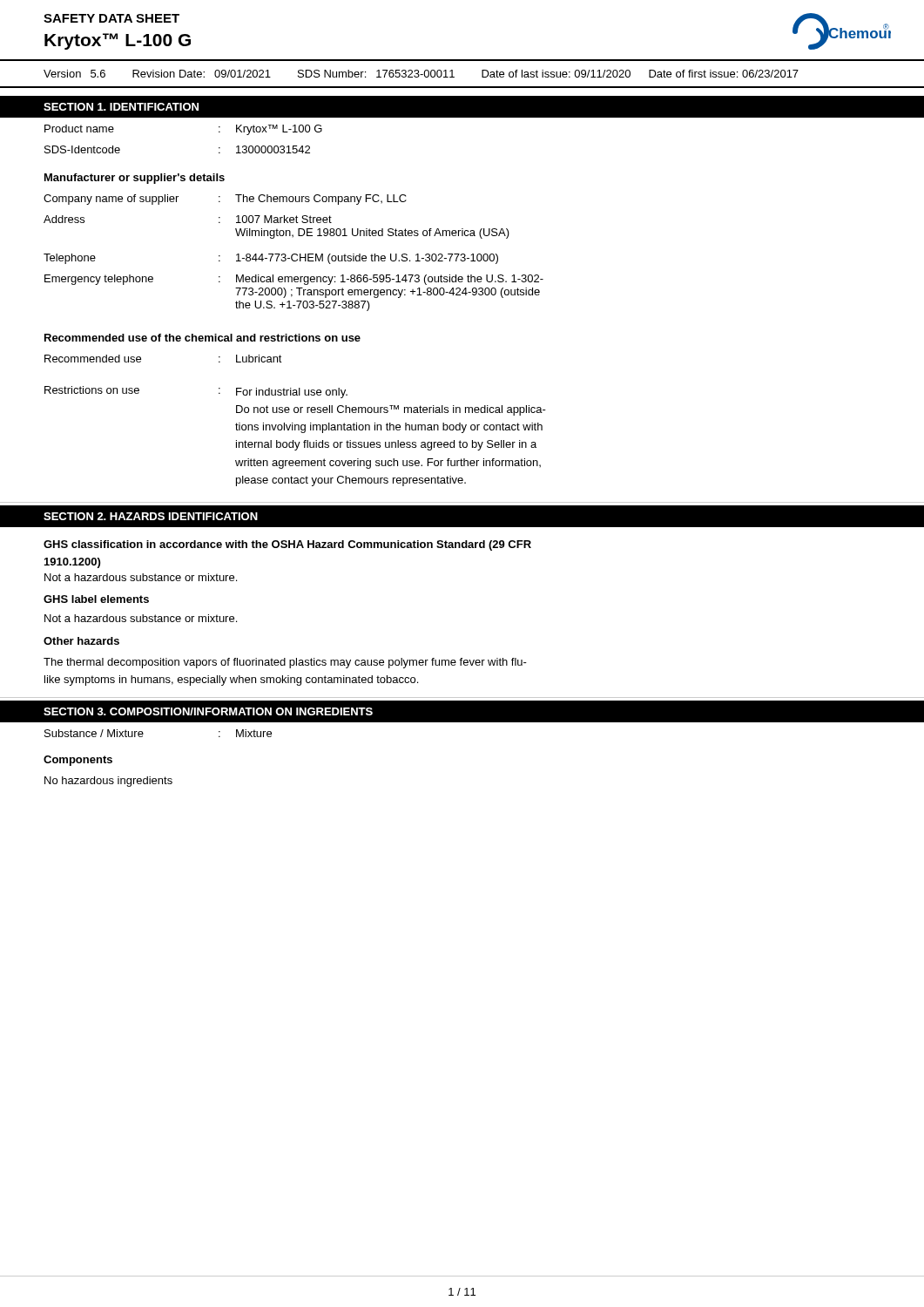
Task: Find the section header that says "Manufacturer or supplier's details"
Action: tap(134, 177)
